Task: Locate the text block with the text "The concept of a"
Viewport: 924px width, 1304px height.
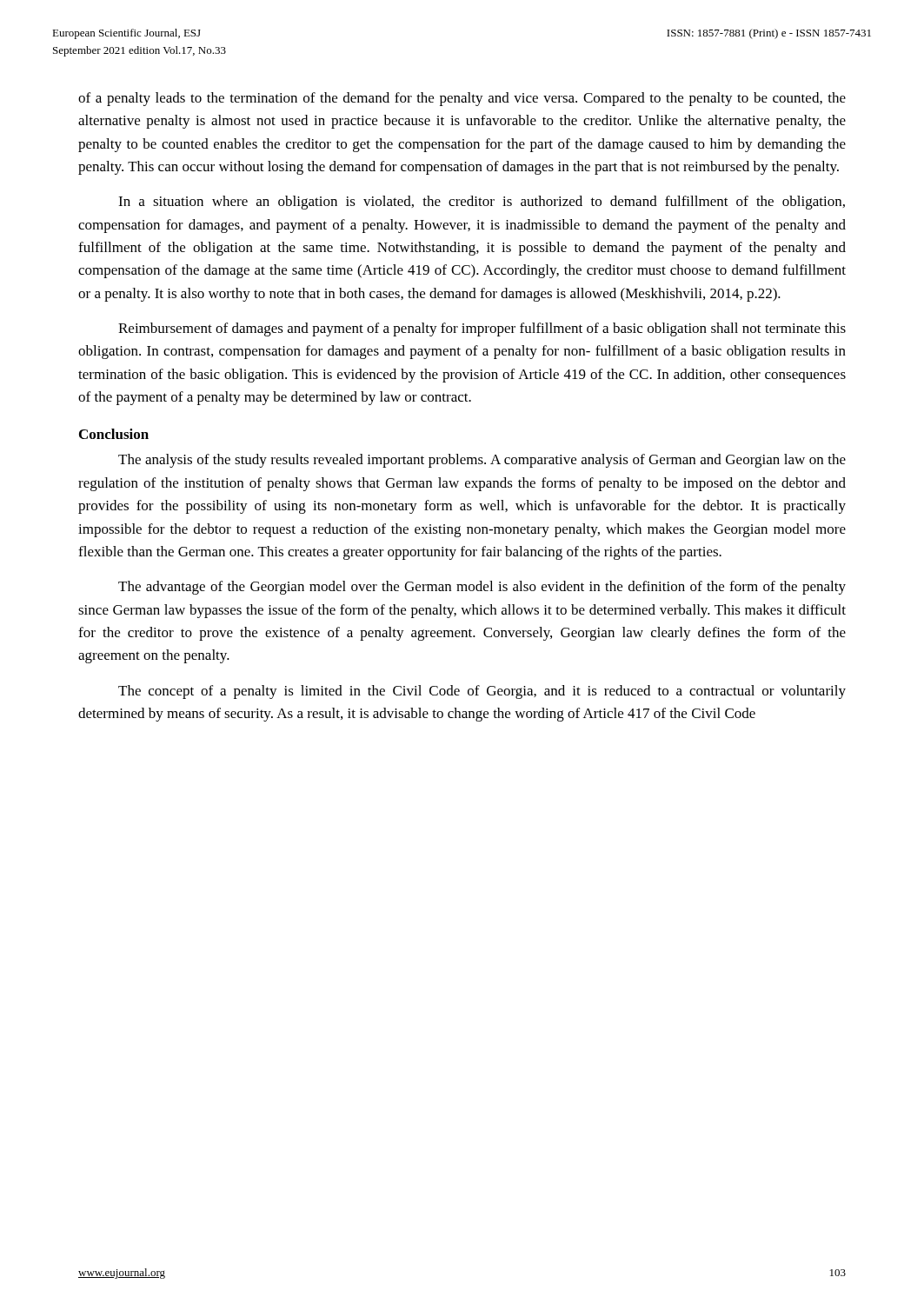Action: (x=462, y=702)
